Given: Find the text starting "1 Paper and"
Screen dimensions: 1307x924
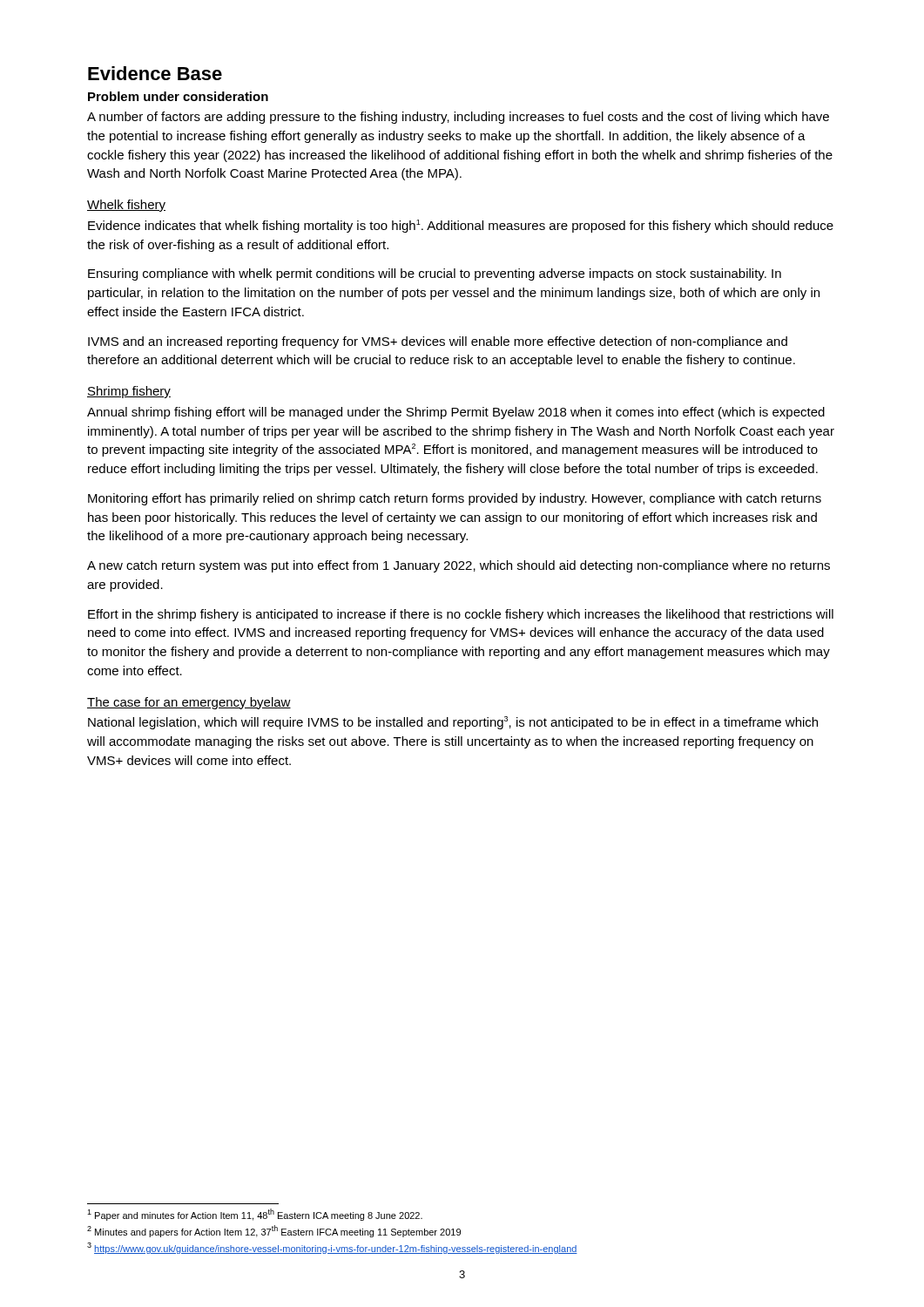Looking at the screenshot, I should pos(462,1217).
